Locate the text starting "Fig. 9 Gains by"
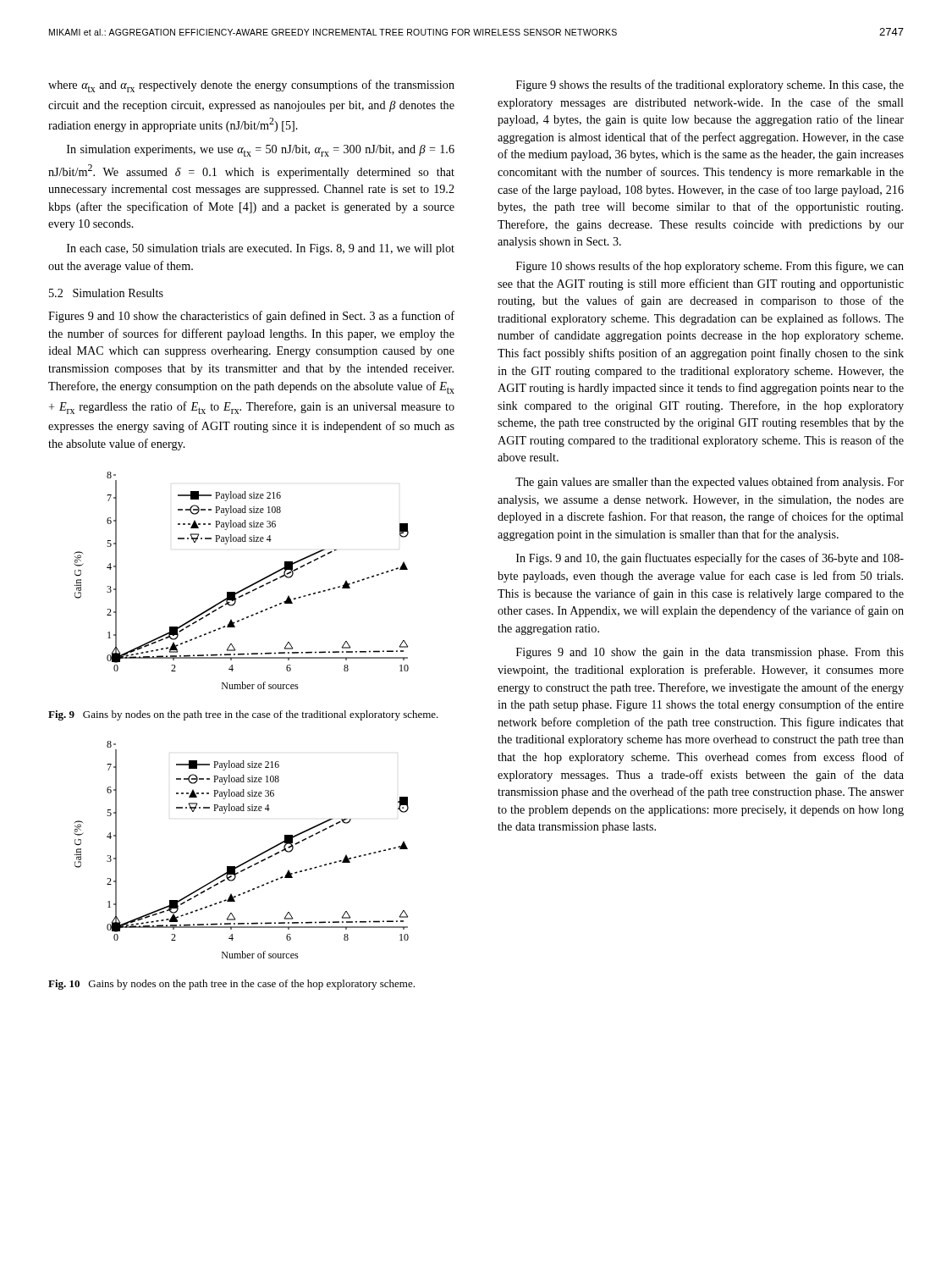The height and width of the screenshot is (1270, 952). point(251,714)
